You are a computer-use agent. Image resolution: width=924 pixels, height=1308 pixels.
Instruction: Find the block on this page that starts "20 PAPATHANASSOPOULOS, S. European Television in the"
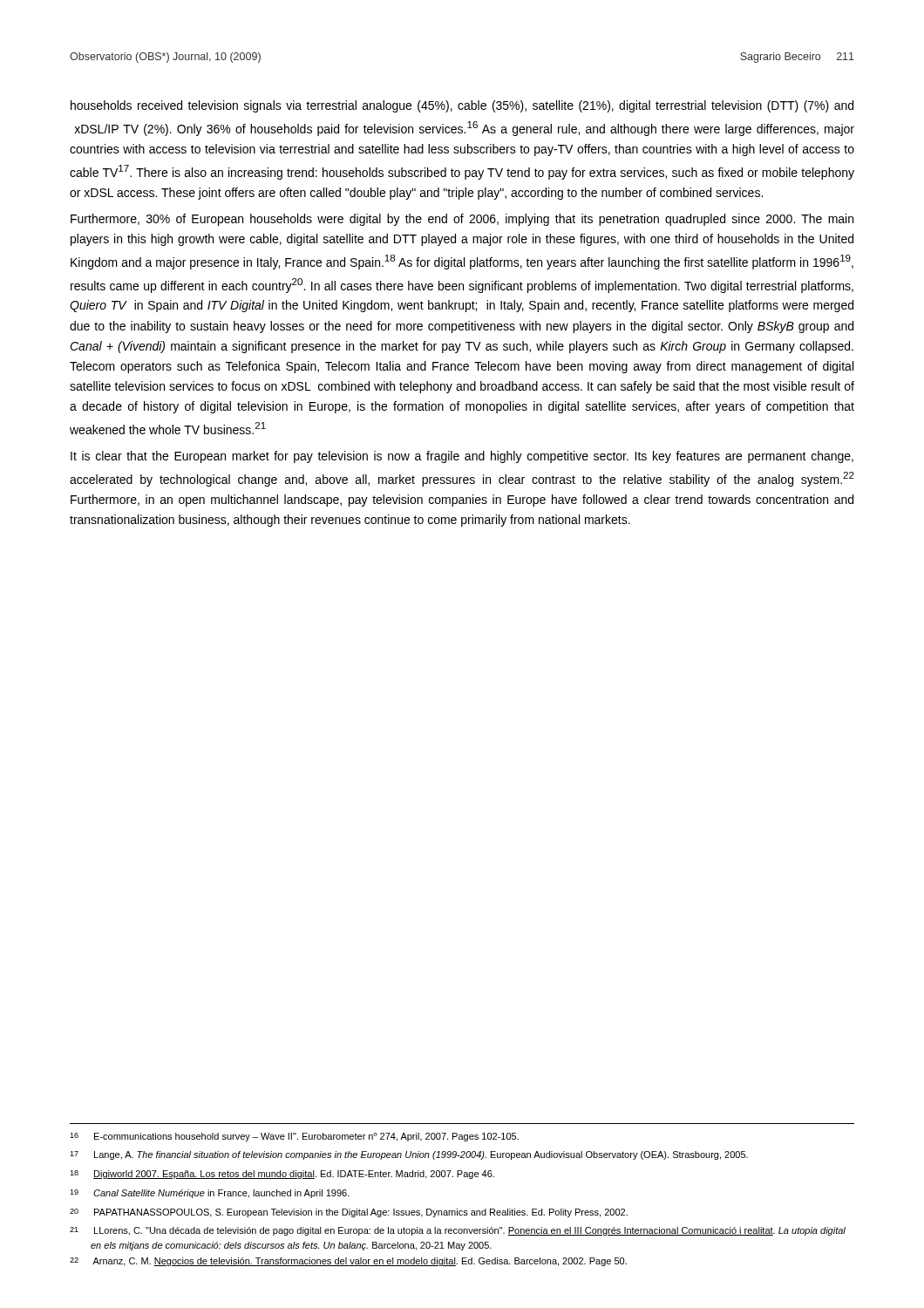349,1213
